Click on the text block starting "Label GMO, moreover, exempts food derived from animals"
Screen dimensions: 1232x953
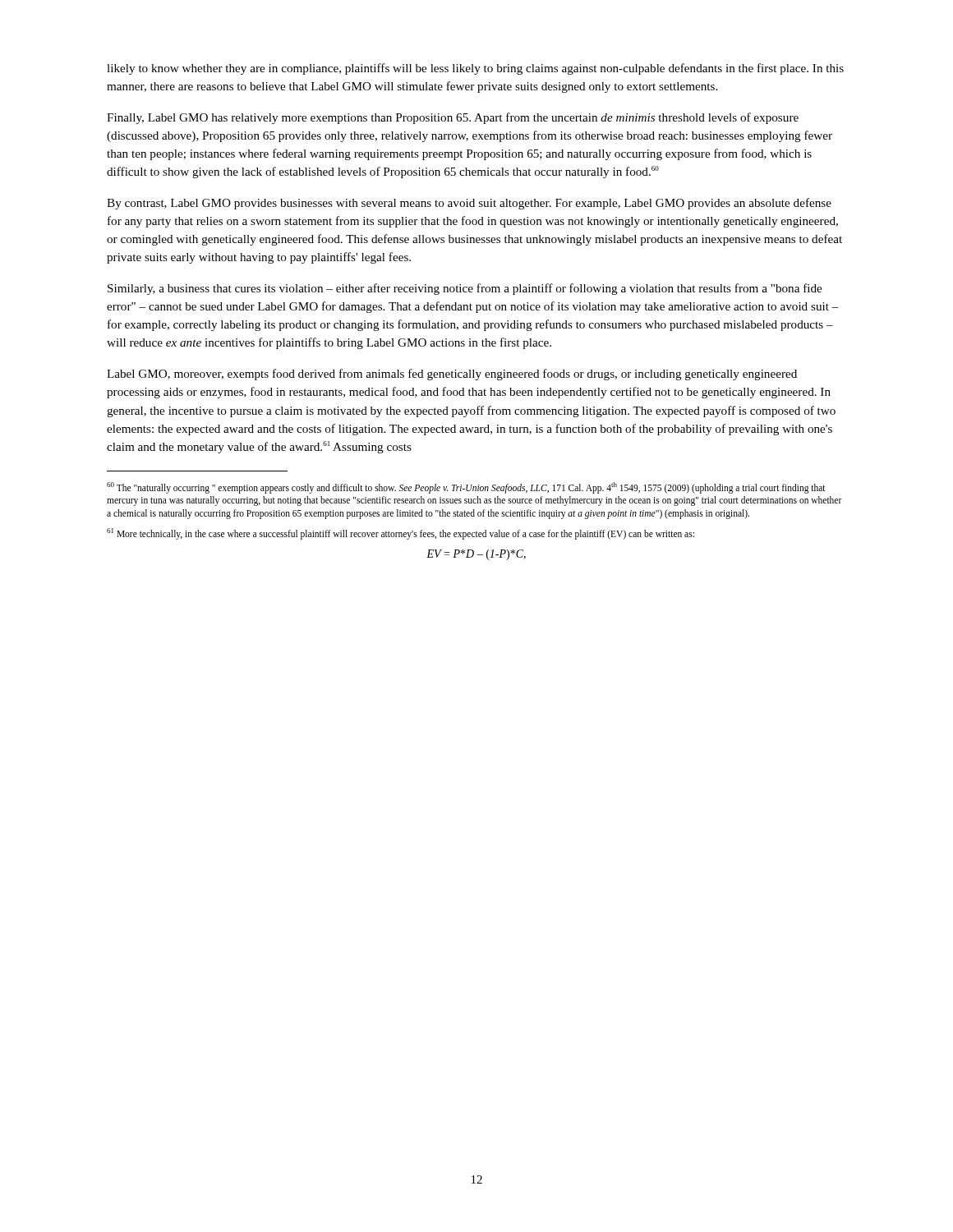(x=476, y=410)
